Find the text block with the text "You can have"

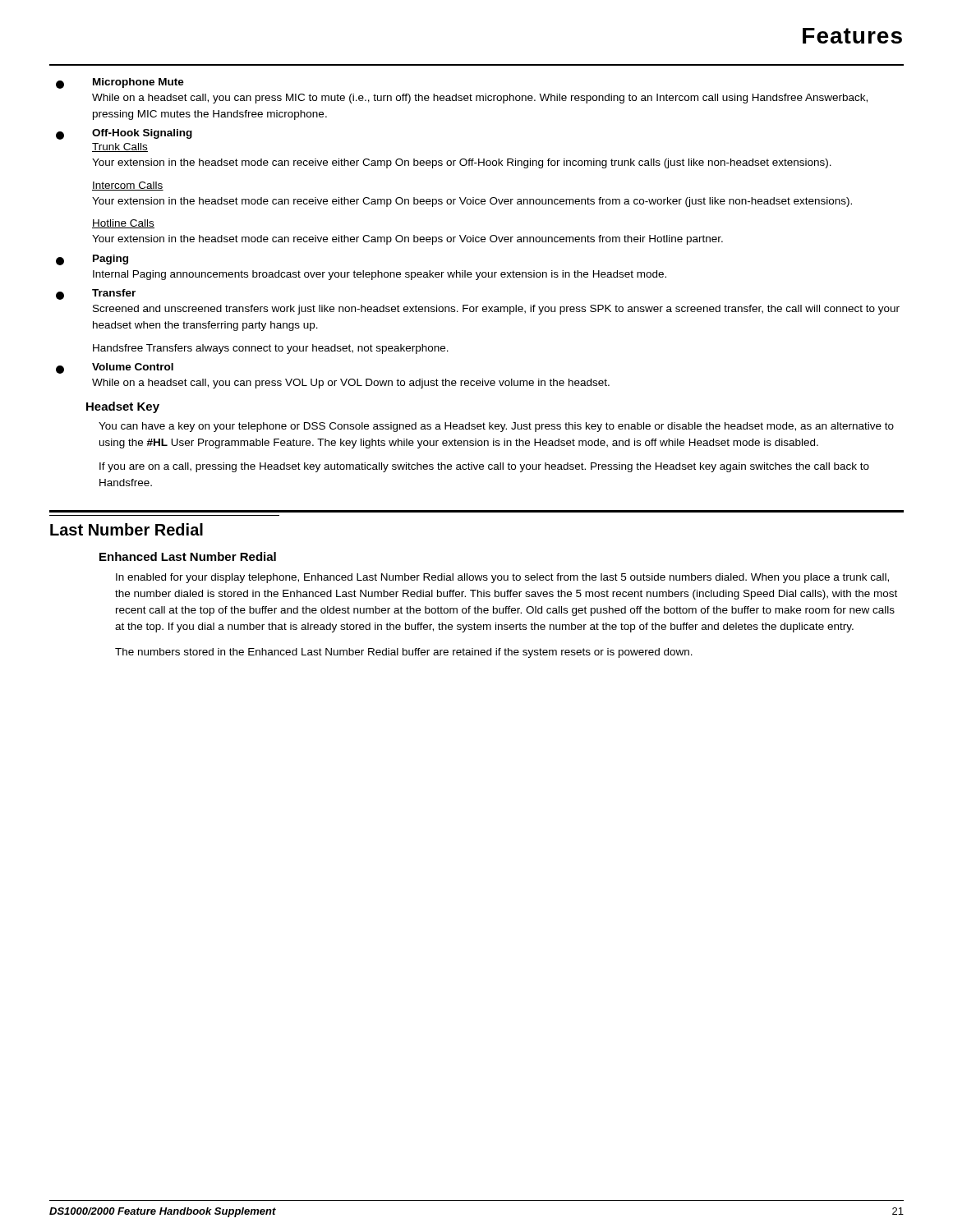point(496,434)
